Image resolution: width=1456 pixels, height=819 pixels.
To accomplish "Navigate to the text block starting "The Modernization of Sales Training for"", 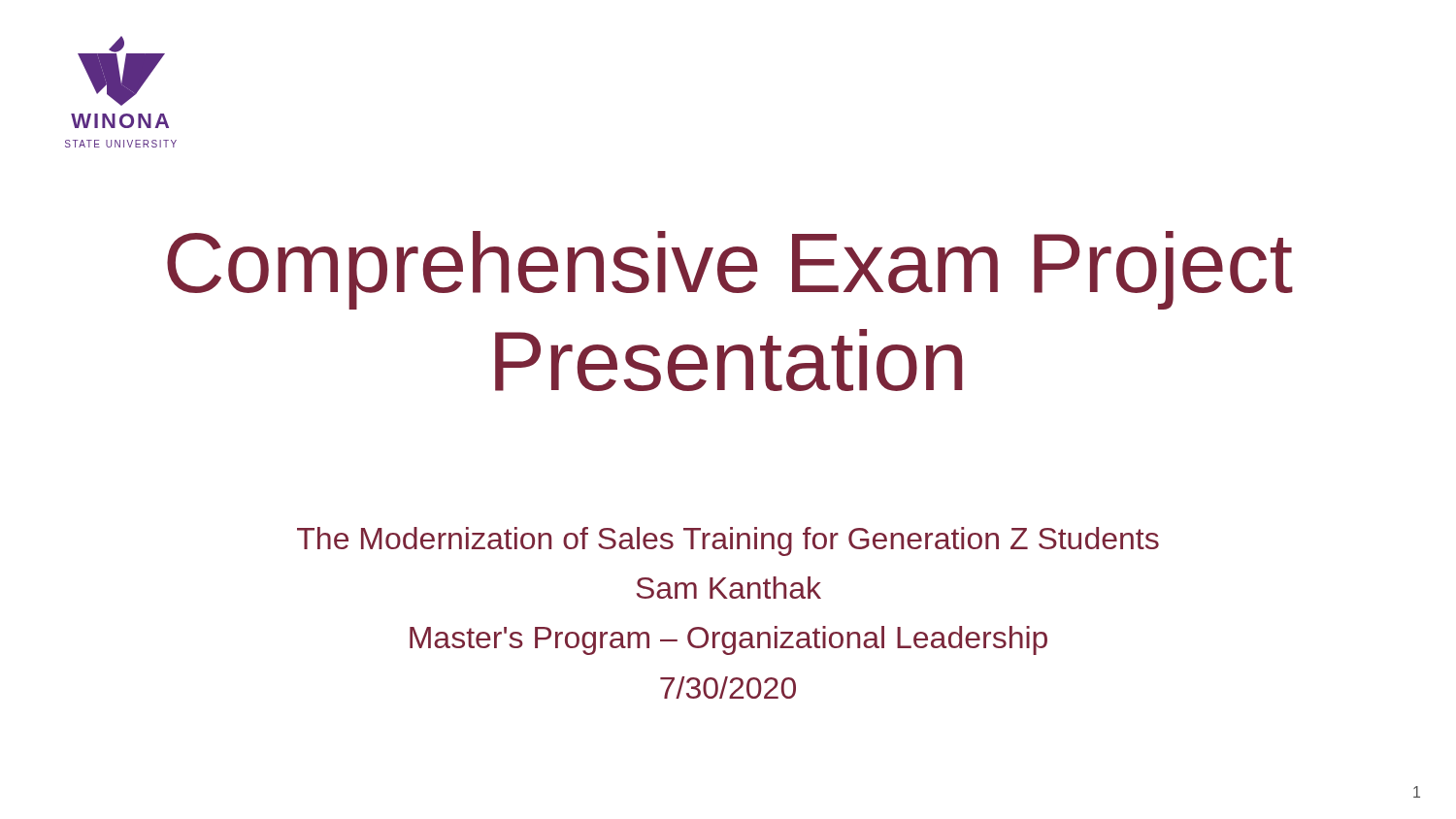I will coord(728,541).
